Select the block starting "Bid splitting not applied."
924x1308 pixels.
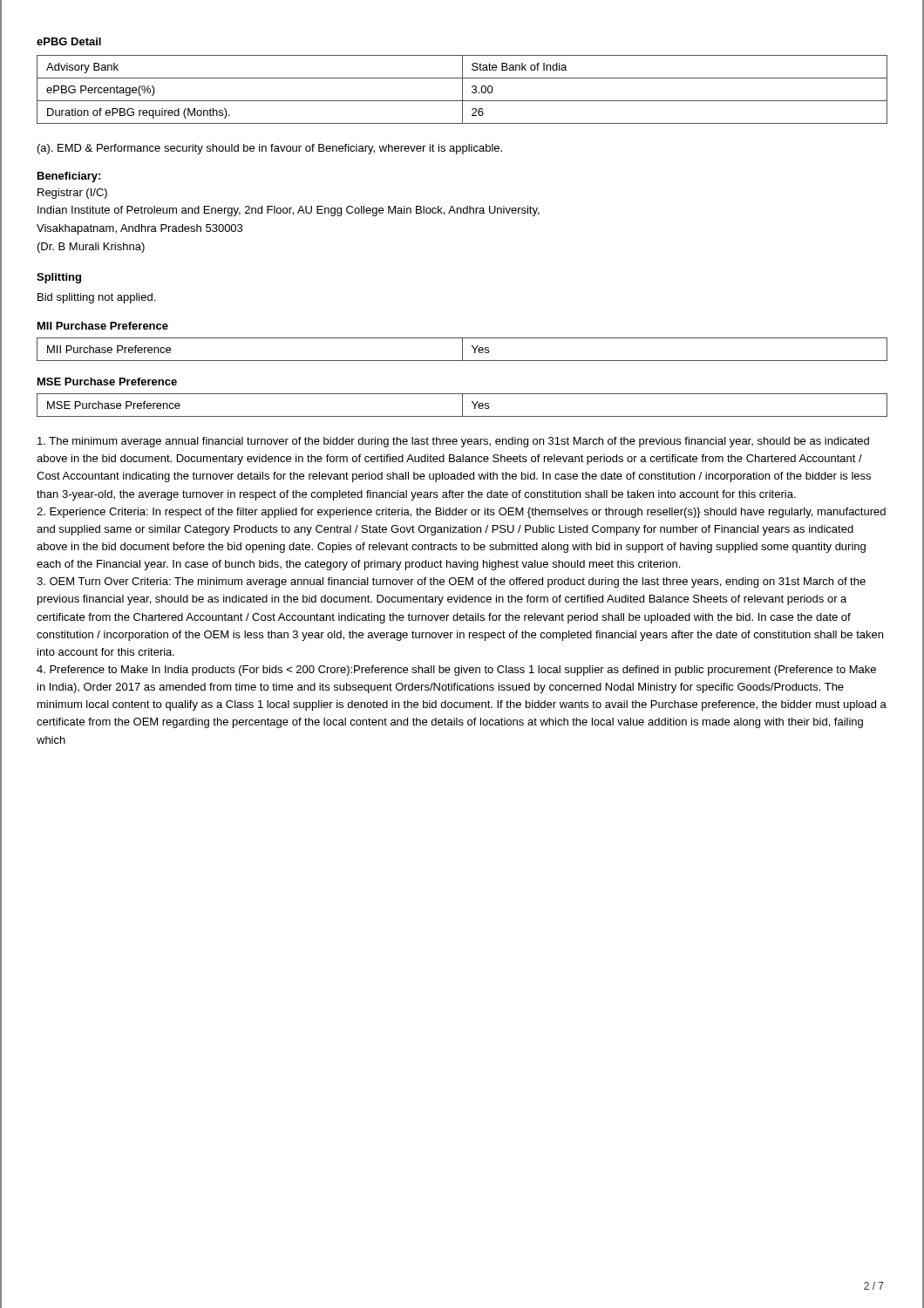click(96, 297)
